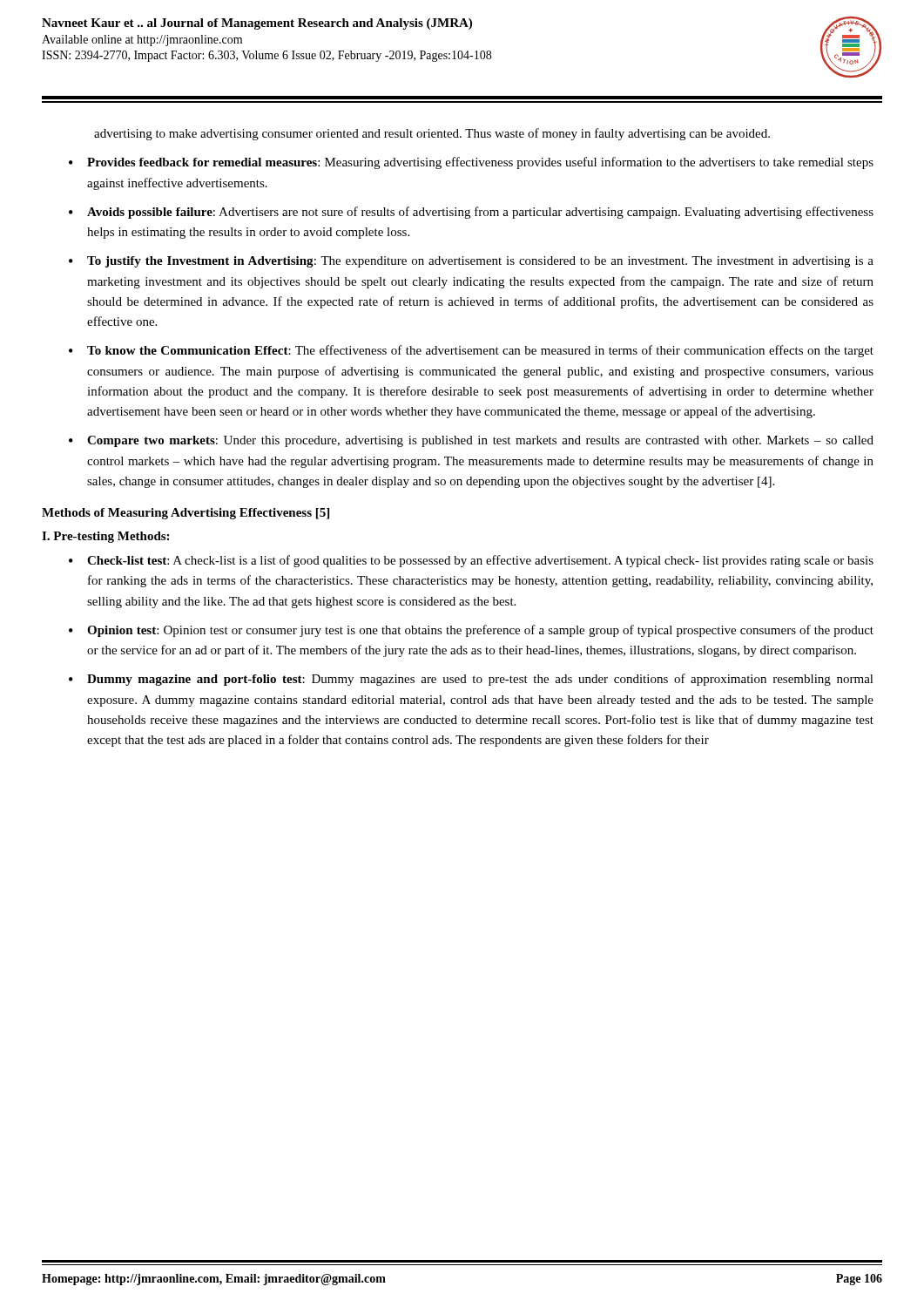Find the list item with the text "• Check-list test: A"

coord(475,581)
